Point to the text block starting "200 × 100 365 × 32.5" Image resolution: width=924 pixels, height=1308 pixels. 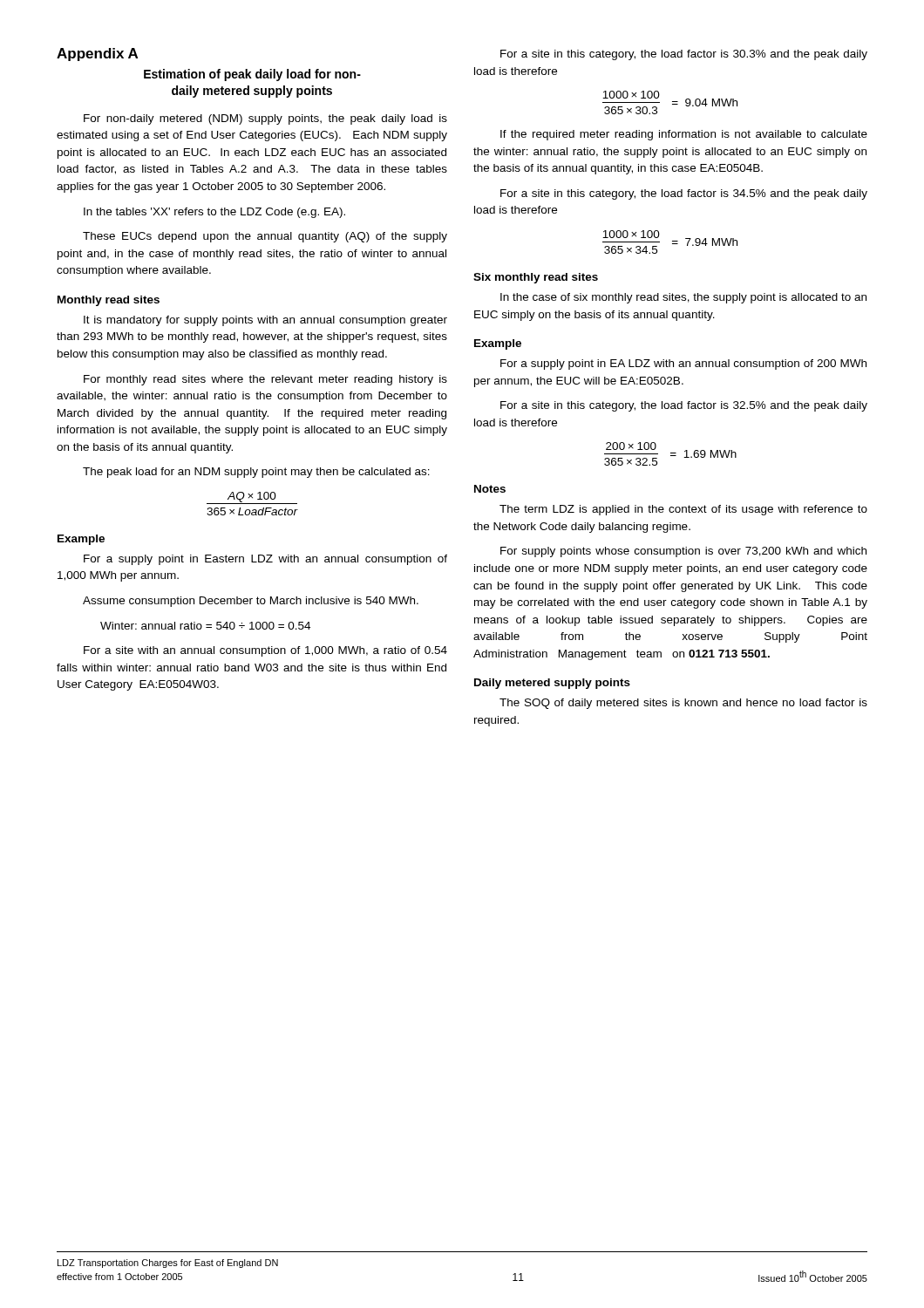pos(670,454)
